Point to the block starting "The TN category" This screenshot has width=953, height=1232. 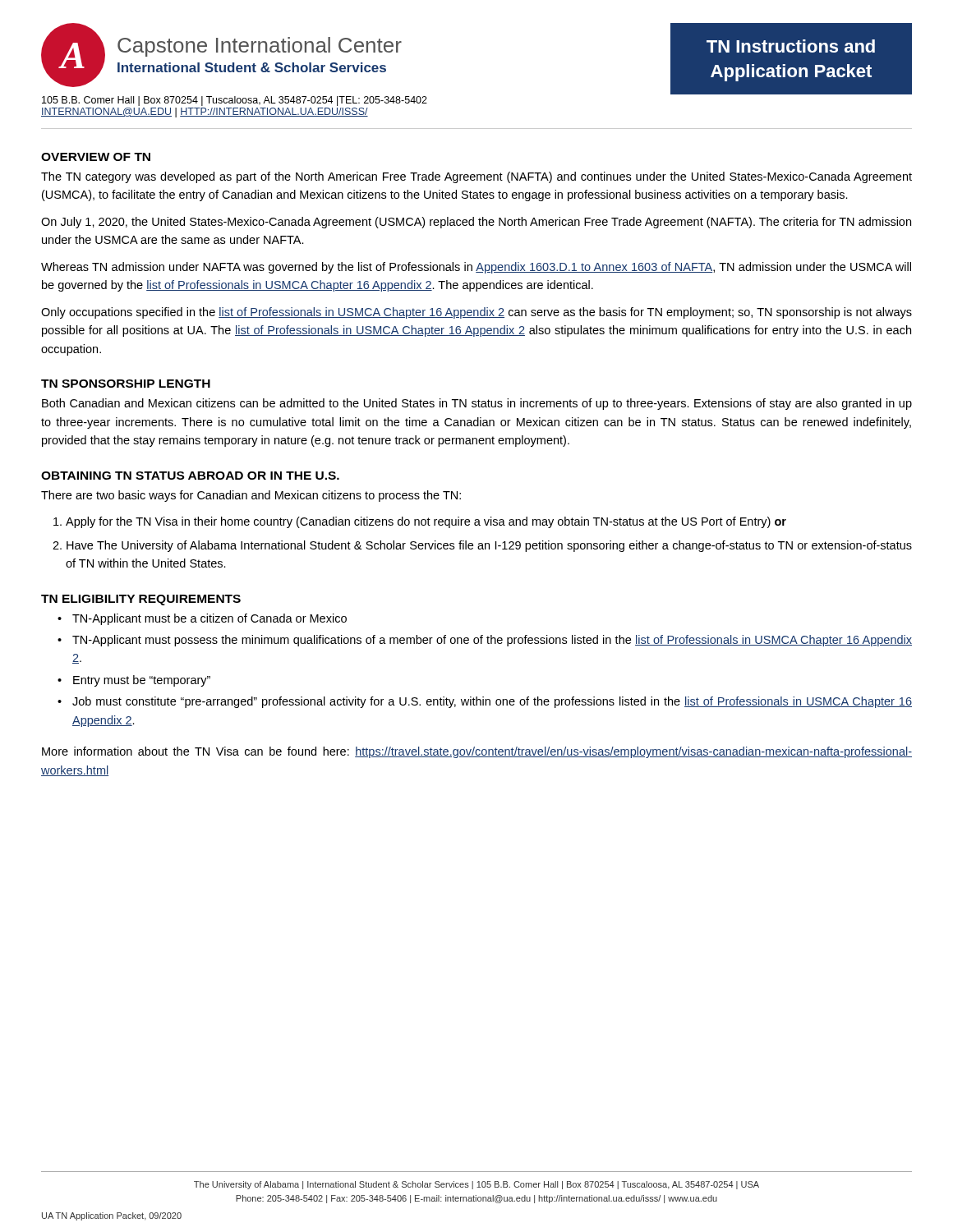click(476, 186)
